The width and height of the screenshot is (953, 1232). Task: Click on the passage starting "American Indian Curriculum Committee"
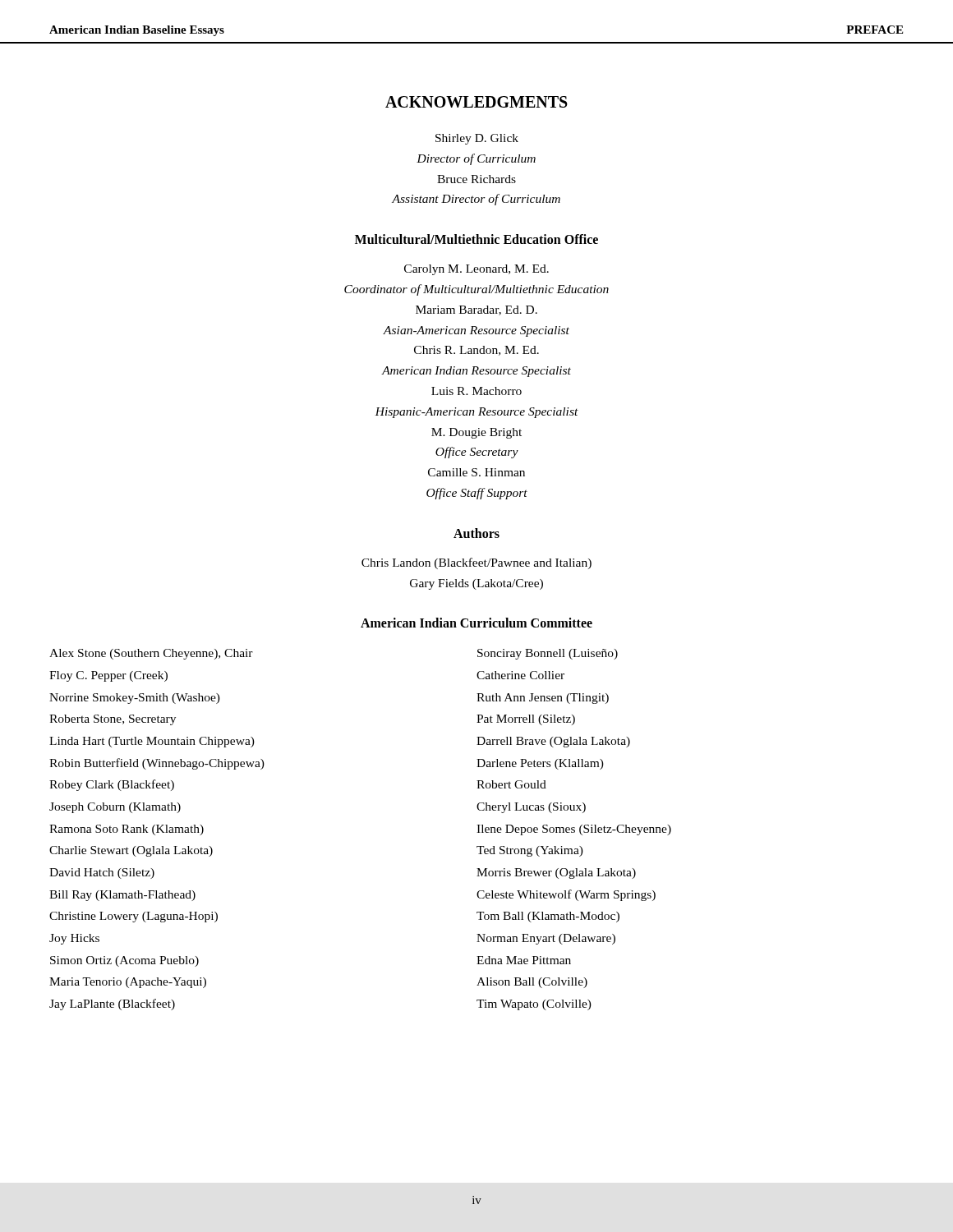click(x=476, y=623)
